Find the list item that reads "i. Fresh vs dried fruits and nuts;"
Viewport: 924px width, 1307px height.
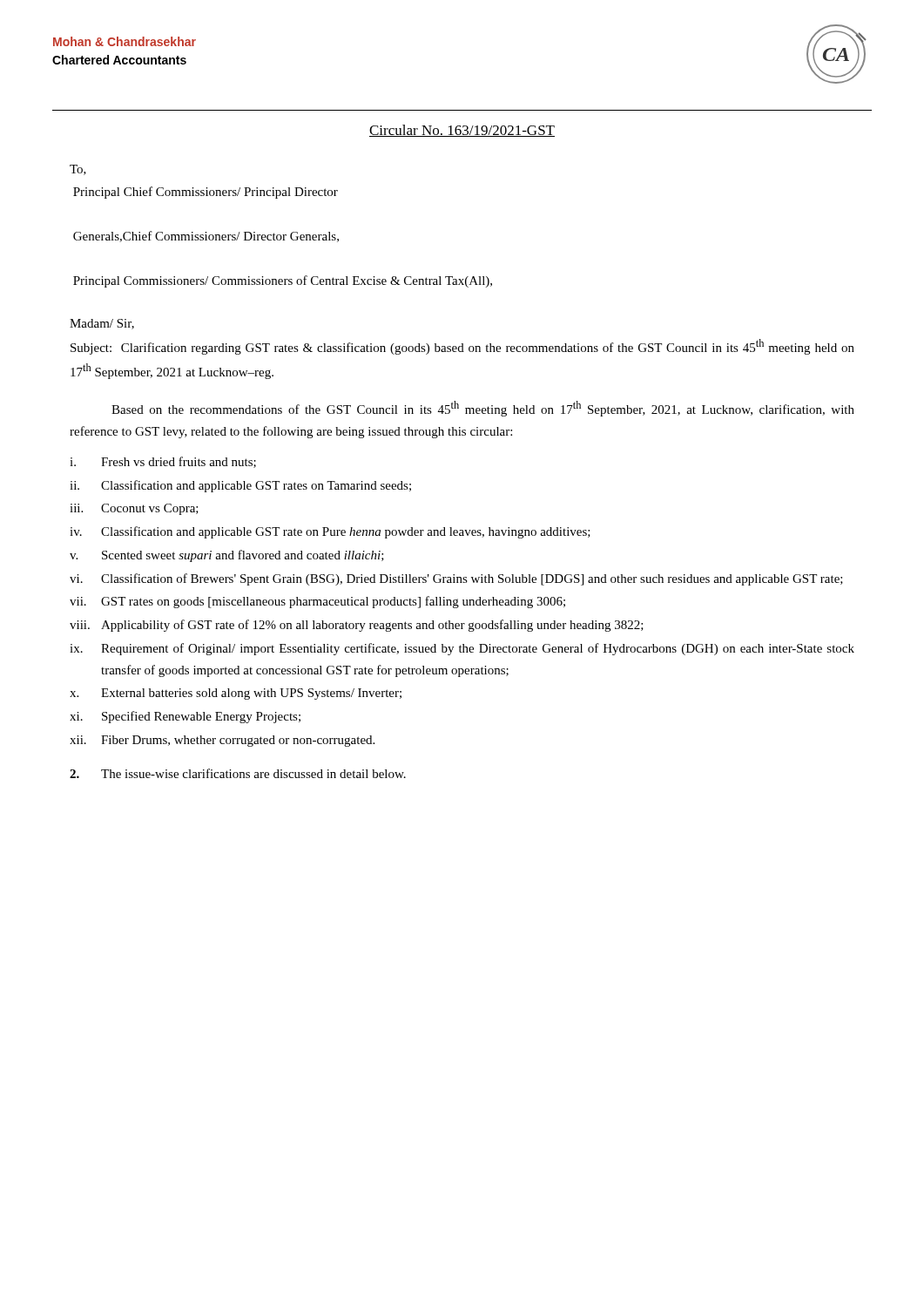pos(163,462)
